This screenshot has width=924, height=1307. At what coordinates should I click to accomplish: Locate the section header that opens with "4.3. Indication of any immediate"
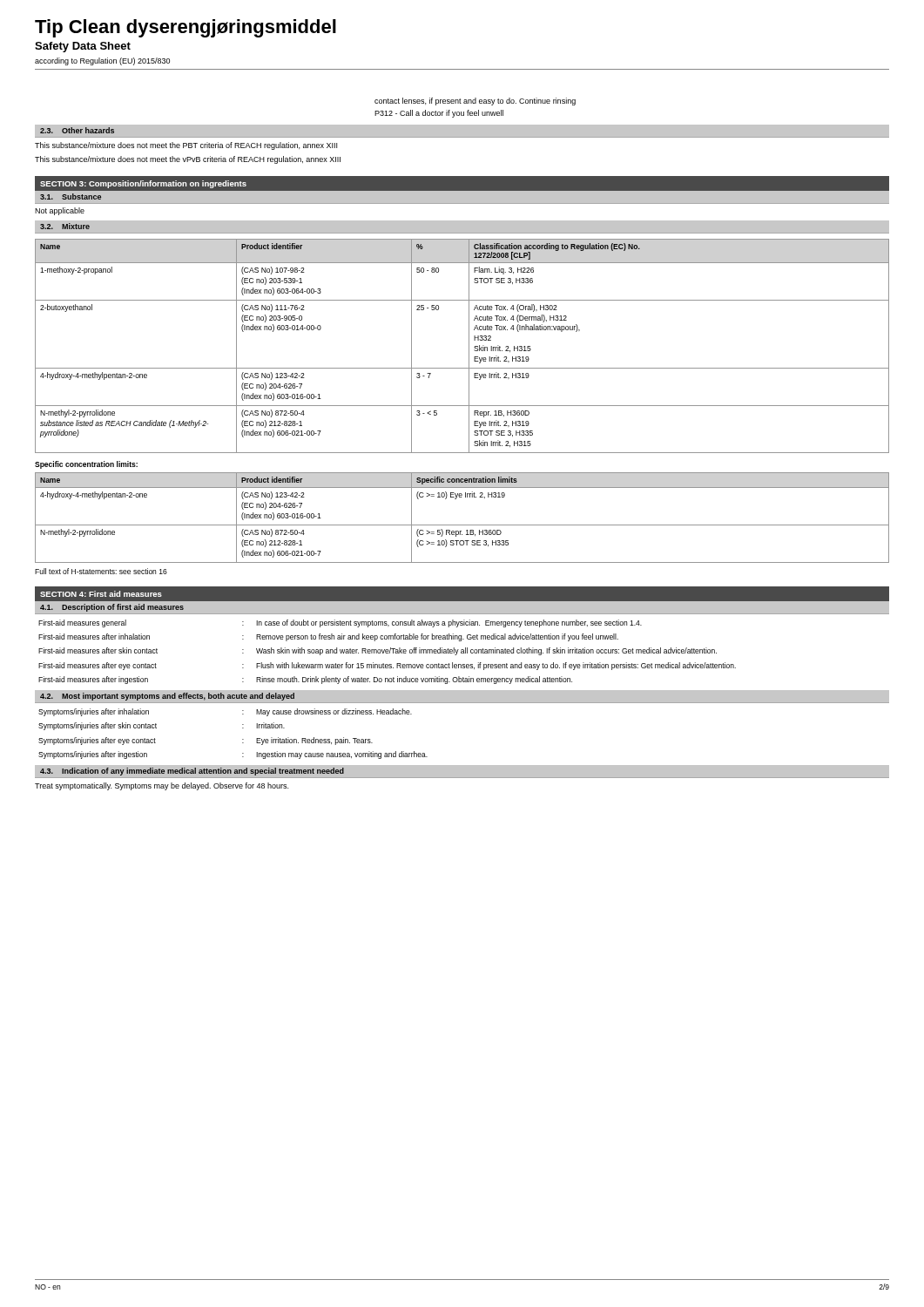point(192,771)
